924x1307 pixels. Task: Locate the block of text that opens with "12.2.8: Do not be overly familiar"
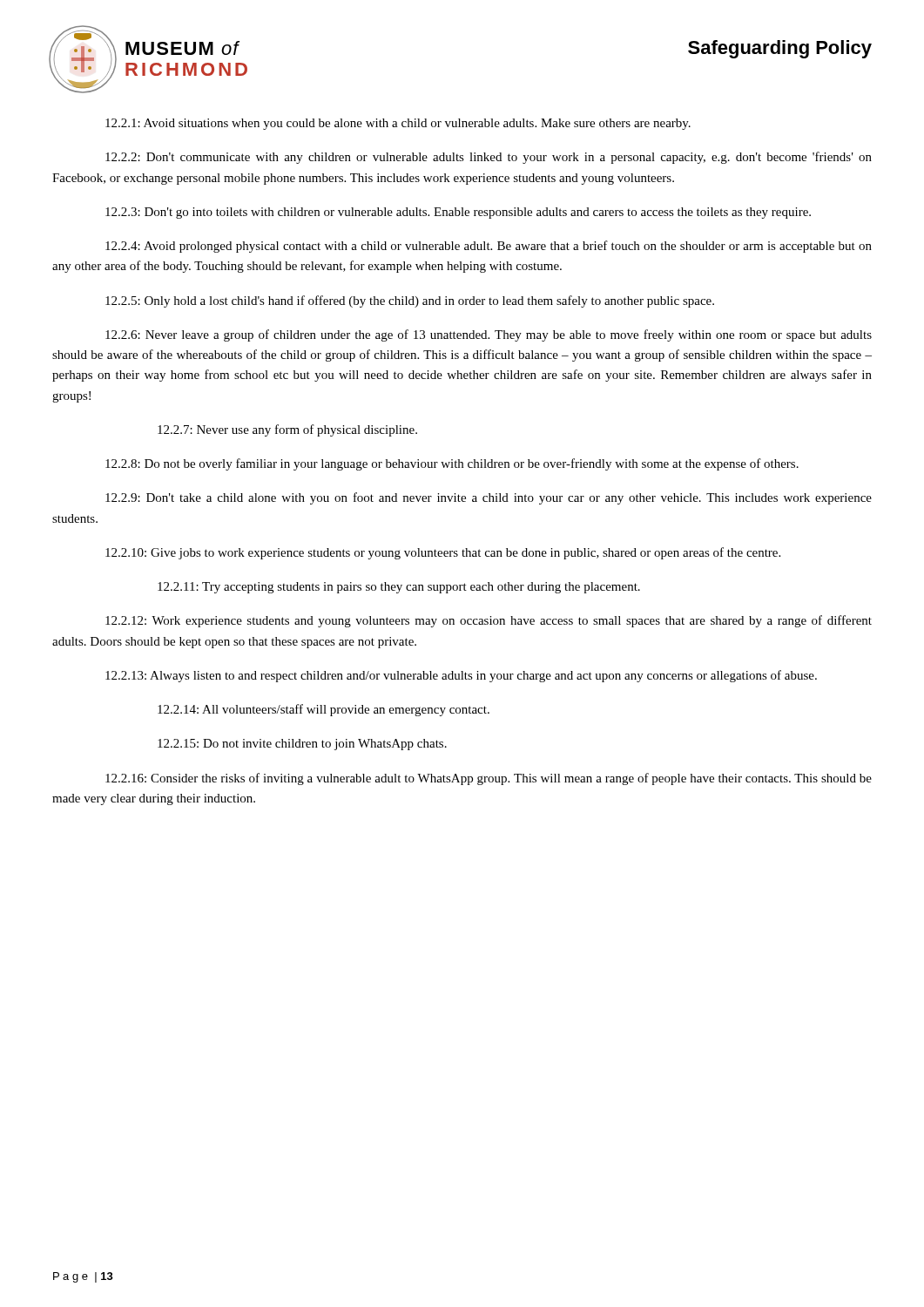pyautogui.click(x=462, y=464)
